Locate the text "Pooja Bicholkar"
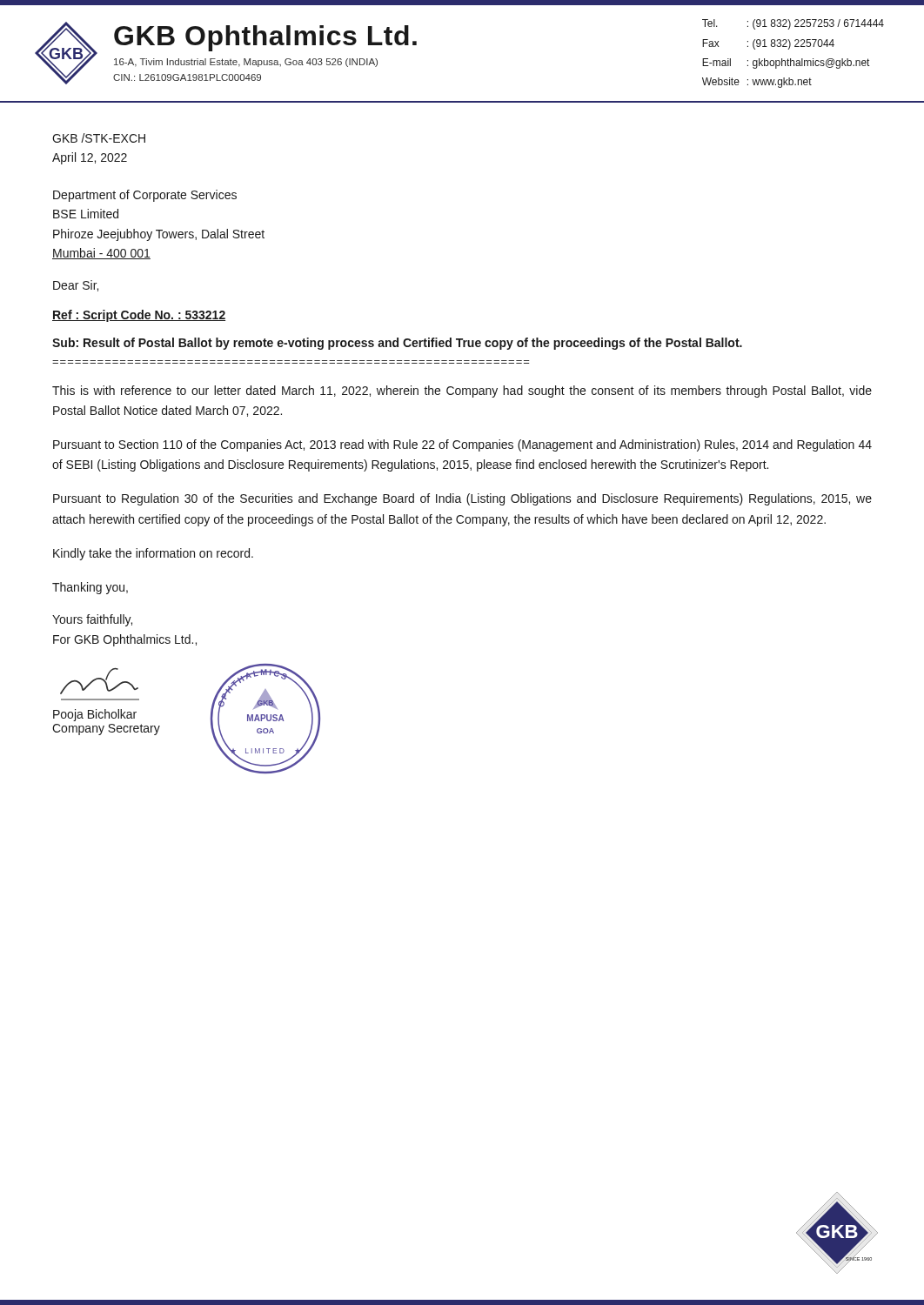 (95, 714)
